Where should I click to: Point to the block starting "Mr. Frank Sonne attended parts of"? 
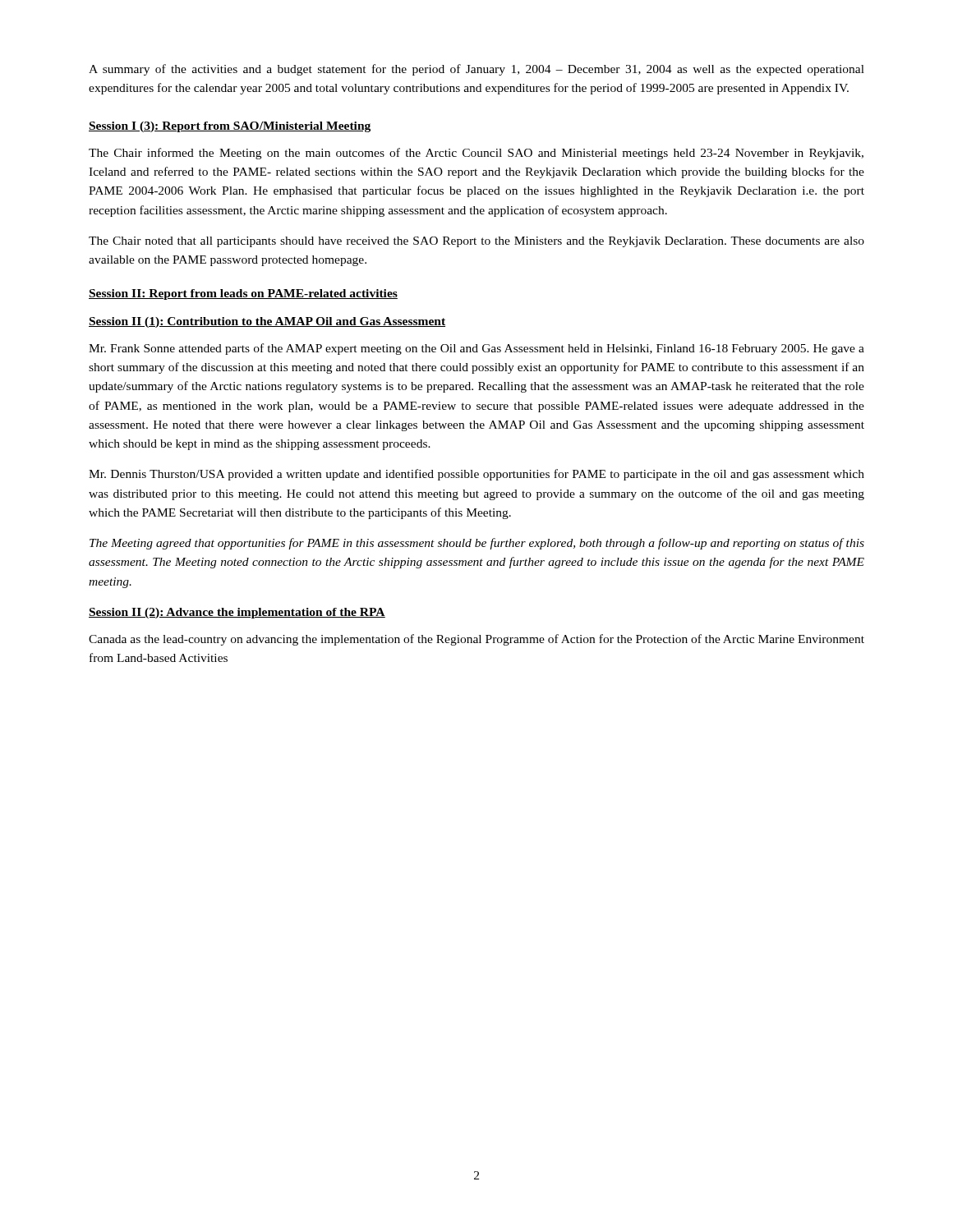pyautogui.click(x=476, y=395)
